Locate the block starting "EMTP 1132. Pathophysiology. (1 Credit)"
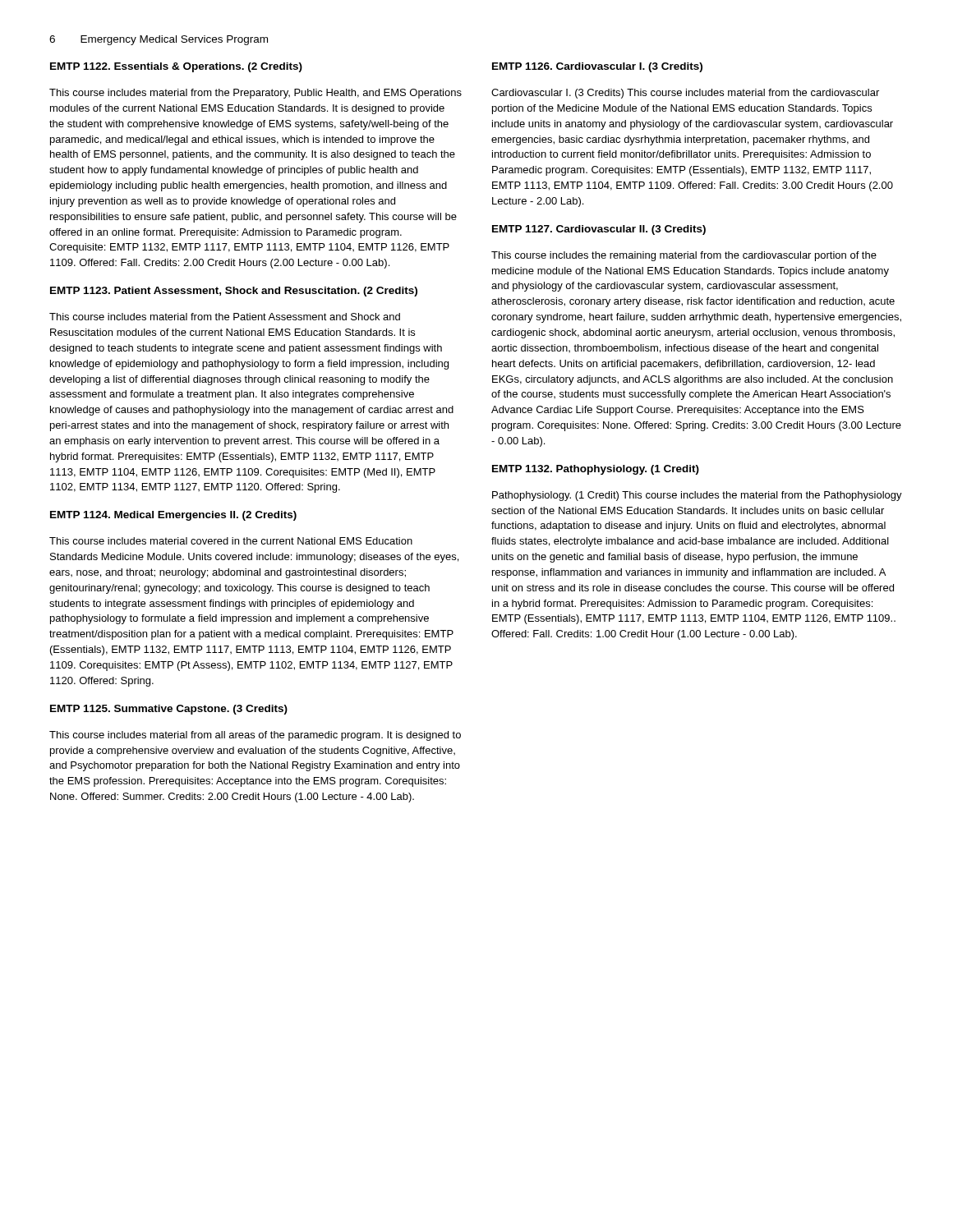 pos(698,468)
